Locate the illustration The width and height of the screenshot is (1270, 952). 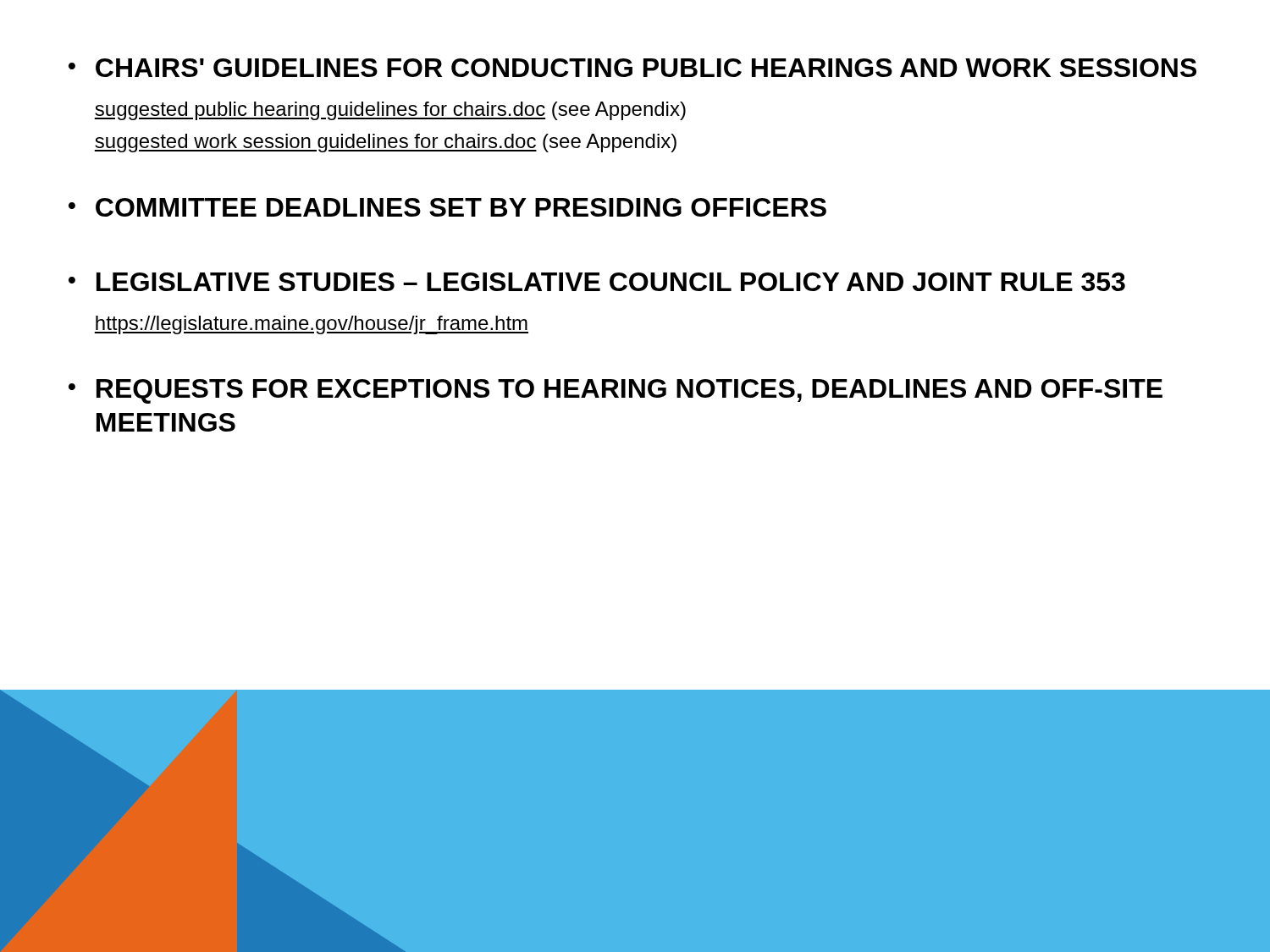click(x=635, y=821)
